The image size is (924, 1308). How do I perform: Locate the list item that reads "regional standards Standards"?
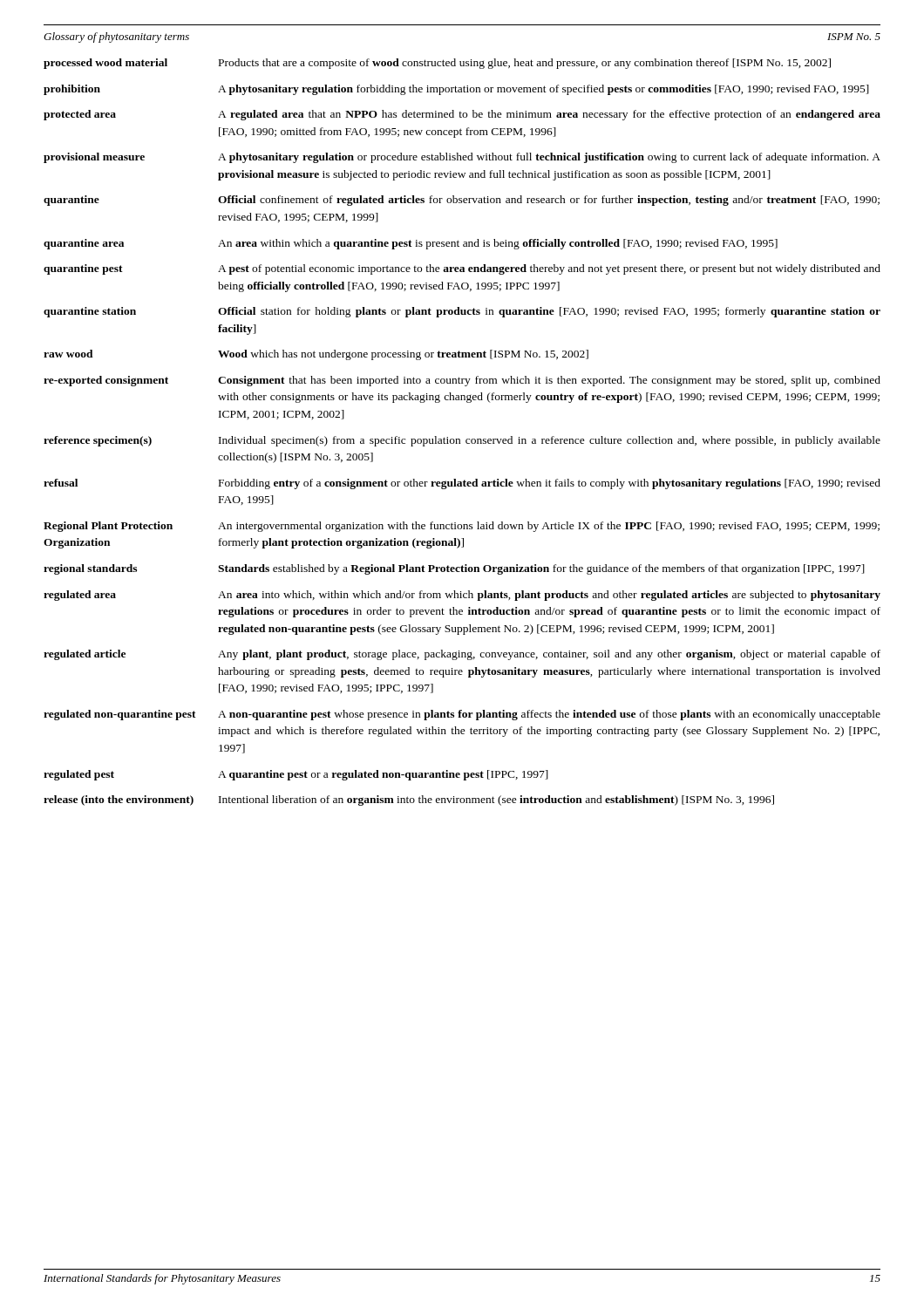coord(462,568)
